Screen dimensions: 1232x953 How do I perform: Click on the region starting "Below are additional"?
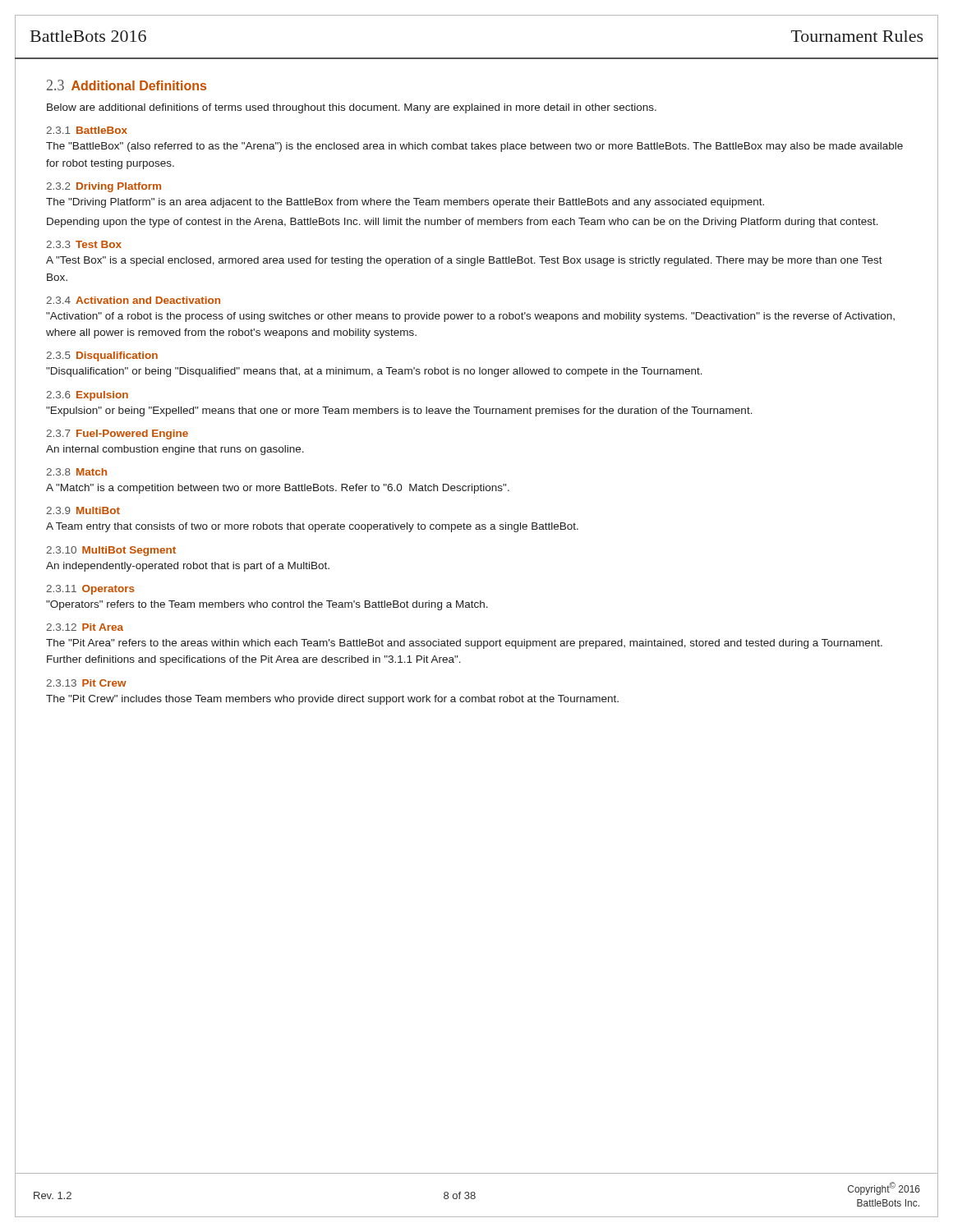(x=352, y=107)
